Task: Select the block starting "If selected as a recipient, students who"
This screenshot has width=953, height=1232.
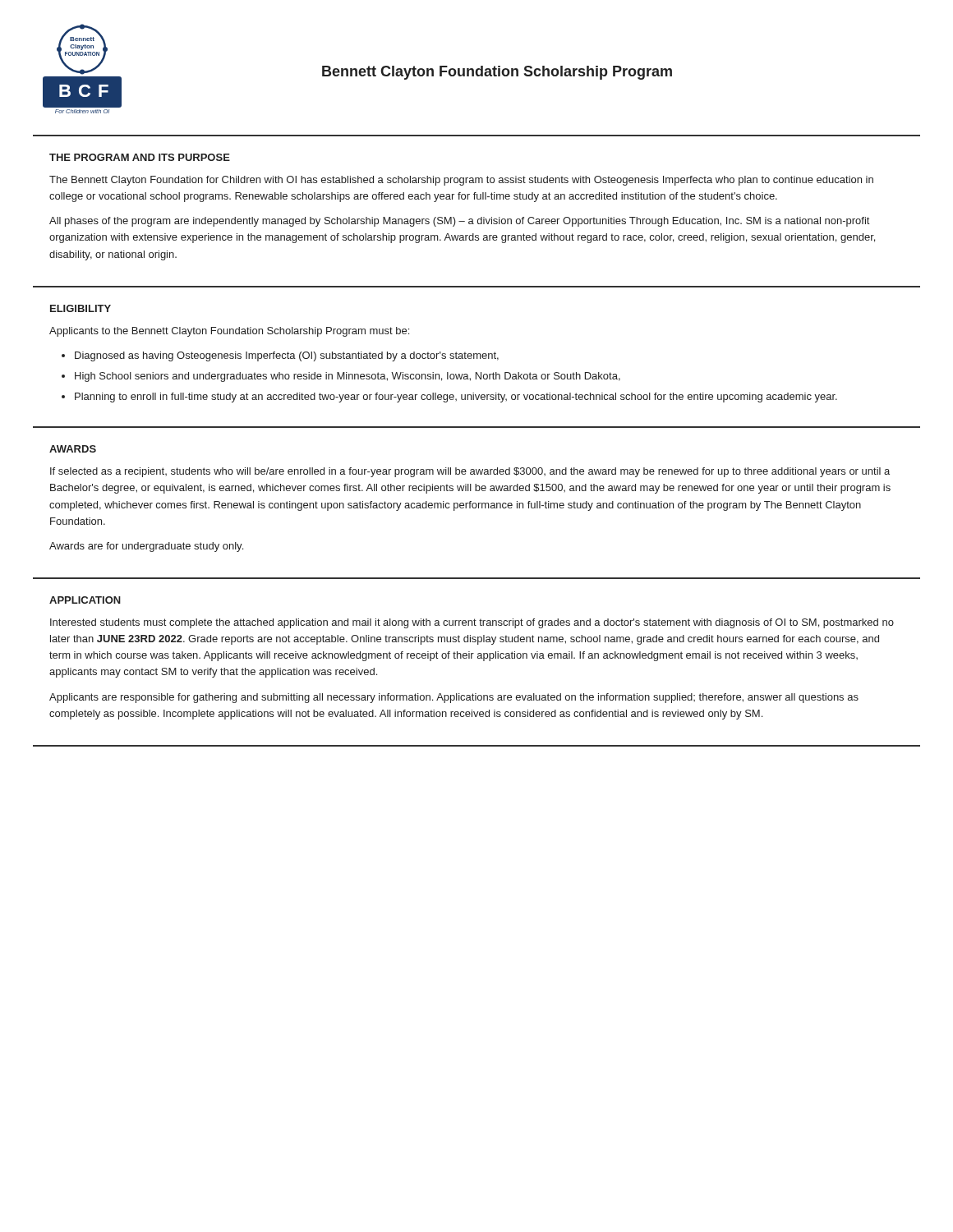Action: (x=470, y=496)
